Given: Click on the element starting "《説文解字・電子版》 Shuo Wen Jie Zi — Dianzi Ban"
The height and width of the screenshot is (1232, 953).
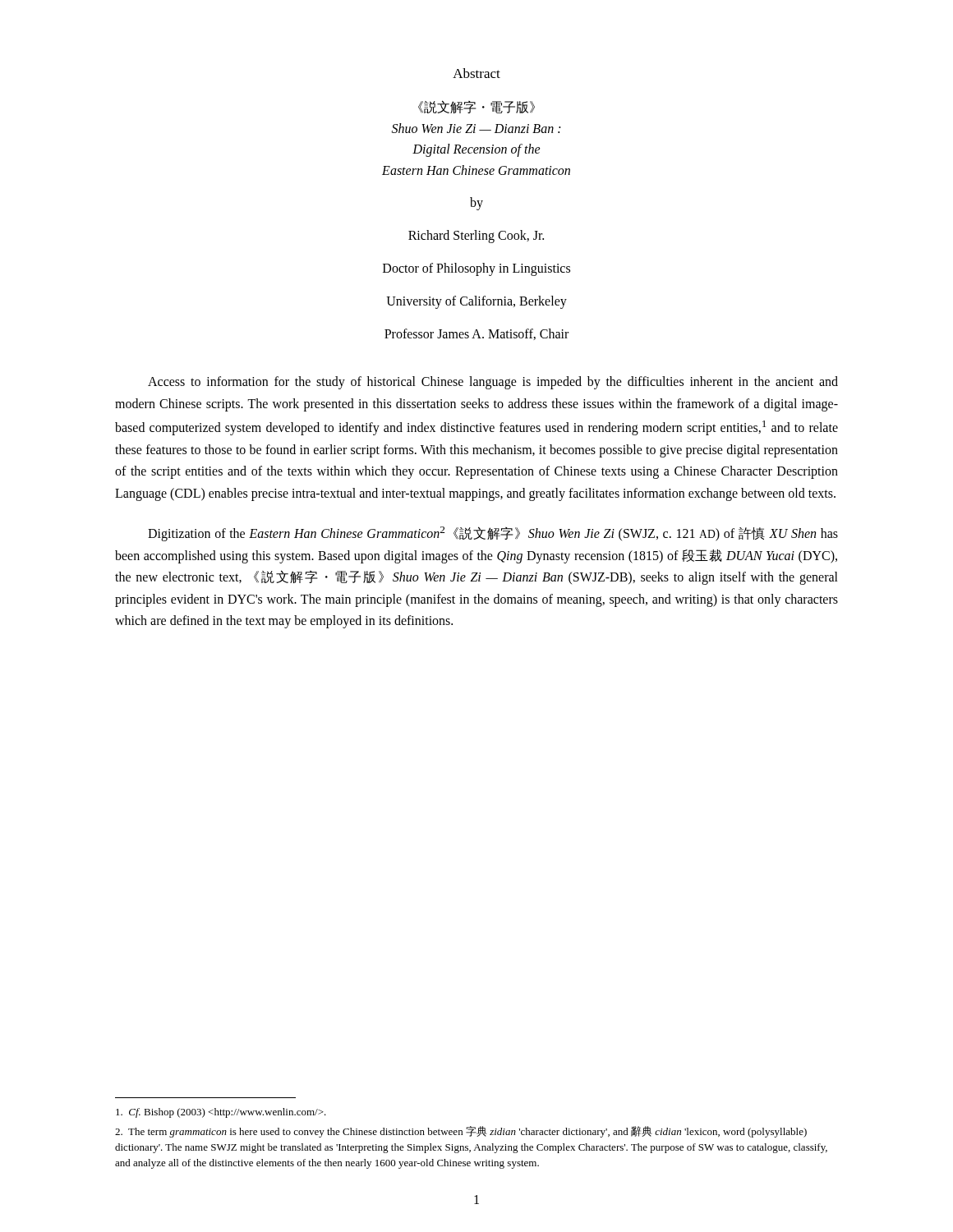Looking at the screenshot, I should (476, 139).
